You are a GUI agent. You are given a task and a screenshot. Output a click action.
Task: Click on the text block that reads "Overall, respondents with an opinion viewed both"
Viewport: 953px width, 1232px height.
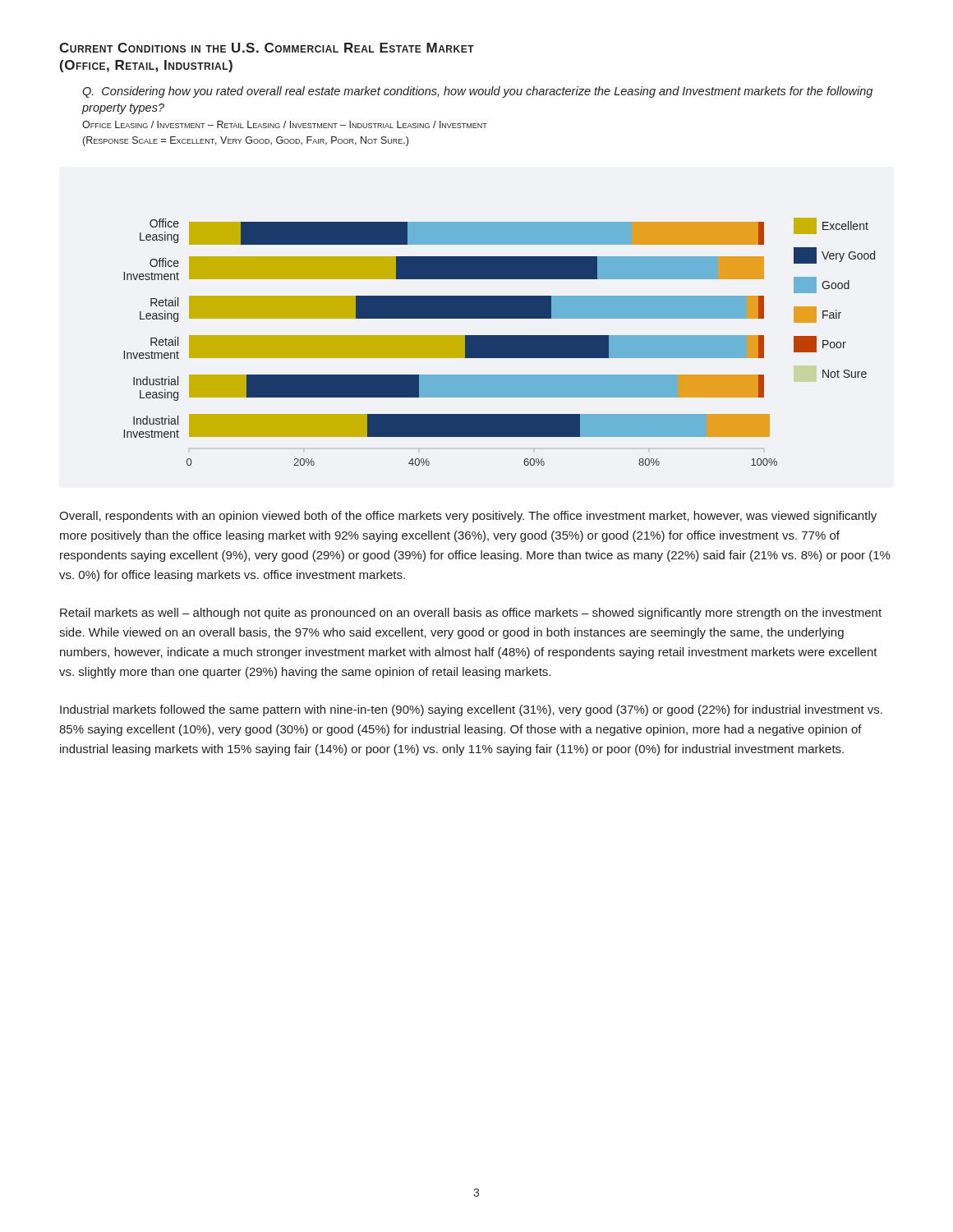point(475,545)
